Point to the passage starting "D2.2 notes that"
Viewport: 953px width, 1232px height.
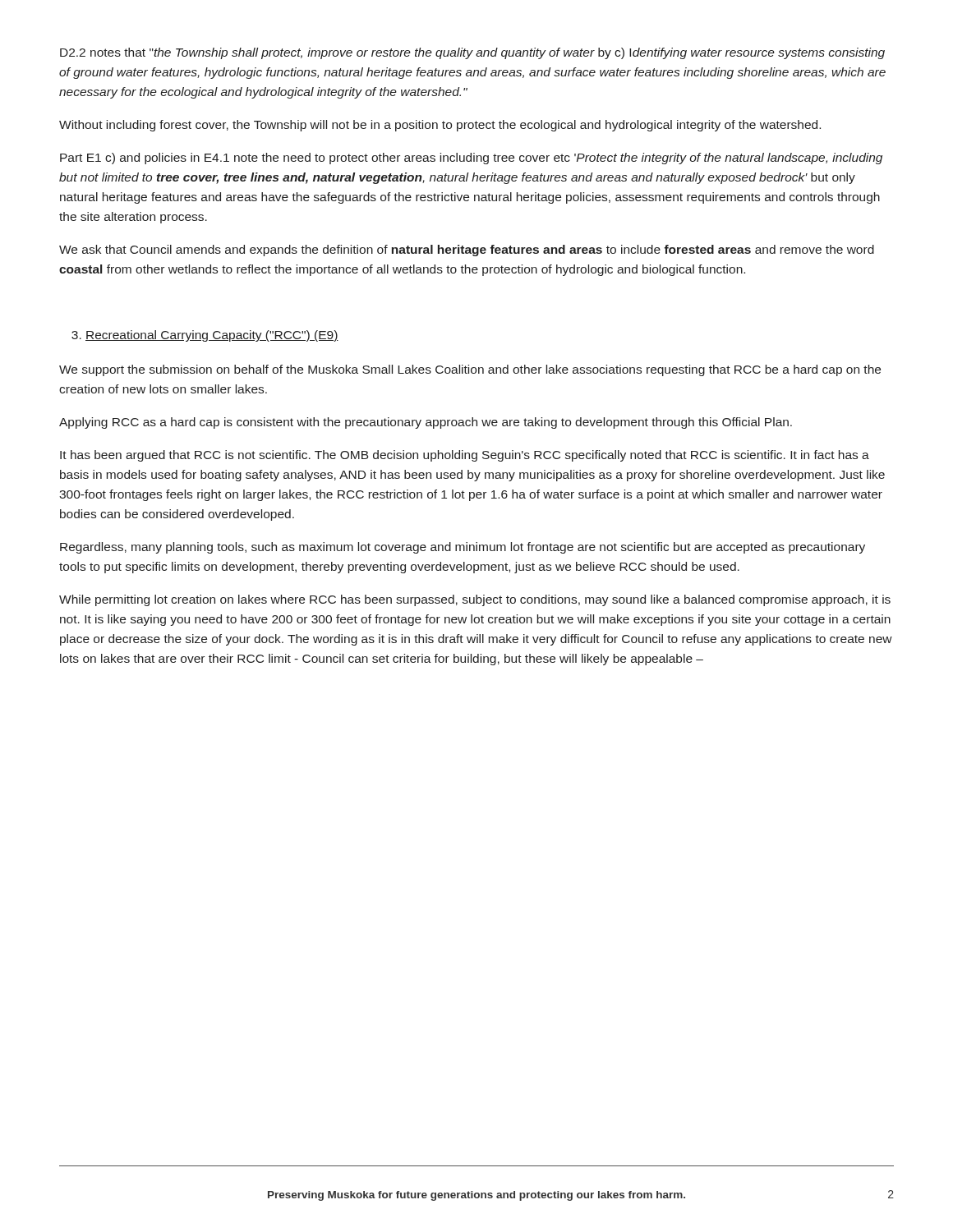tap(473, 72)
